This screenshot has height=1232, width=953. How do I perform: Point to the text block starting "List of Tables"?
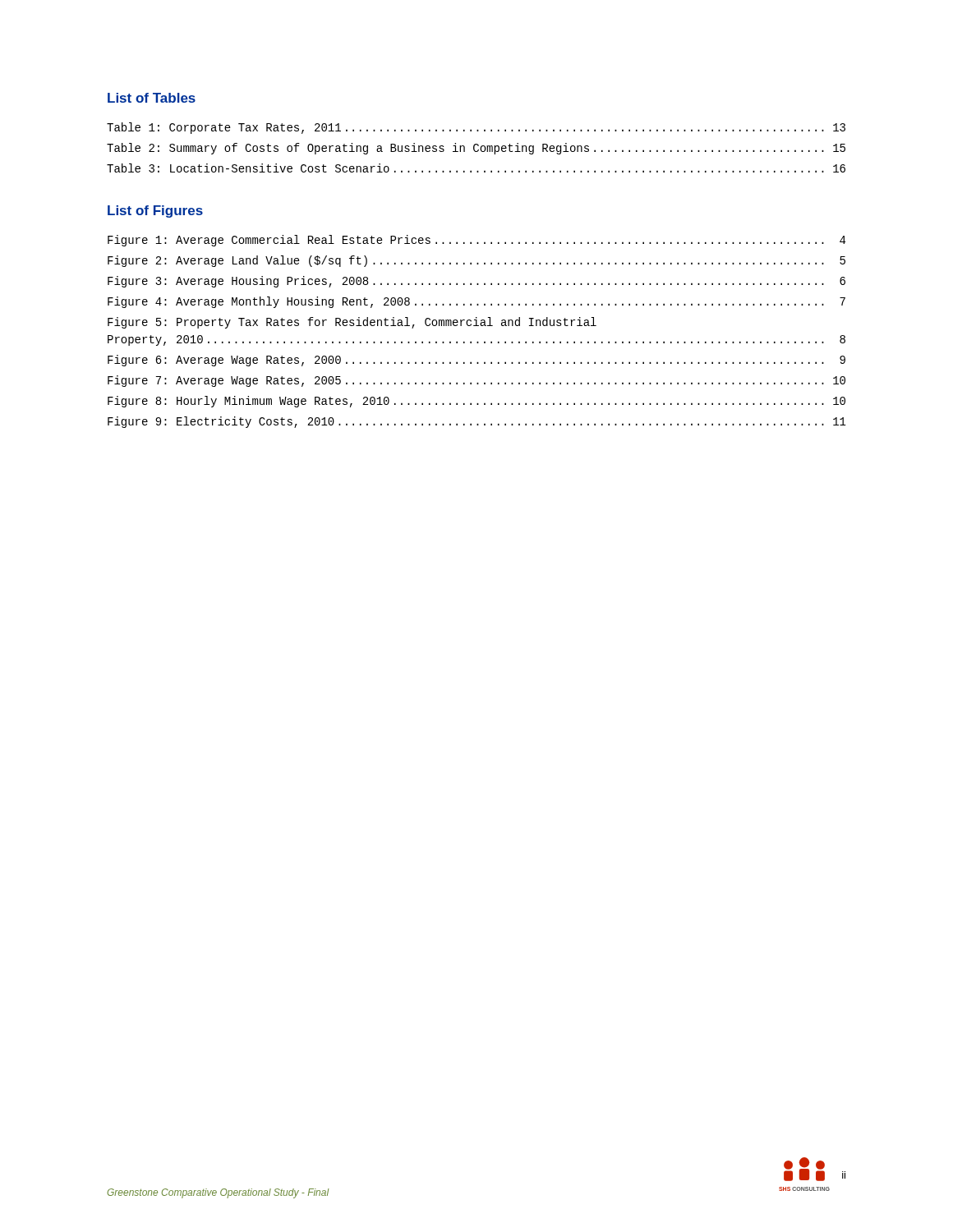point(151,98)
